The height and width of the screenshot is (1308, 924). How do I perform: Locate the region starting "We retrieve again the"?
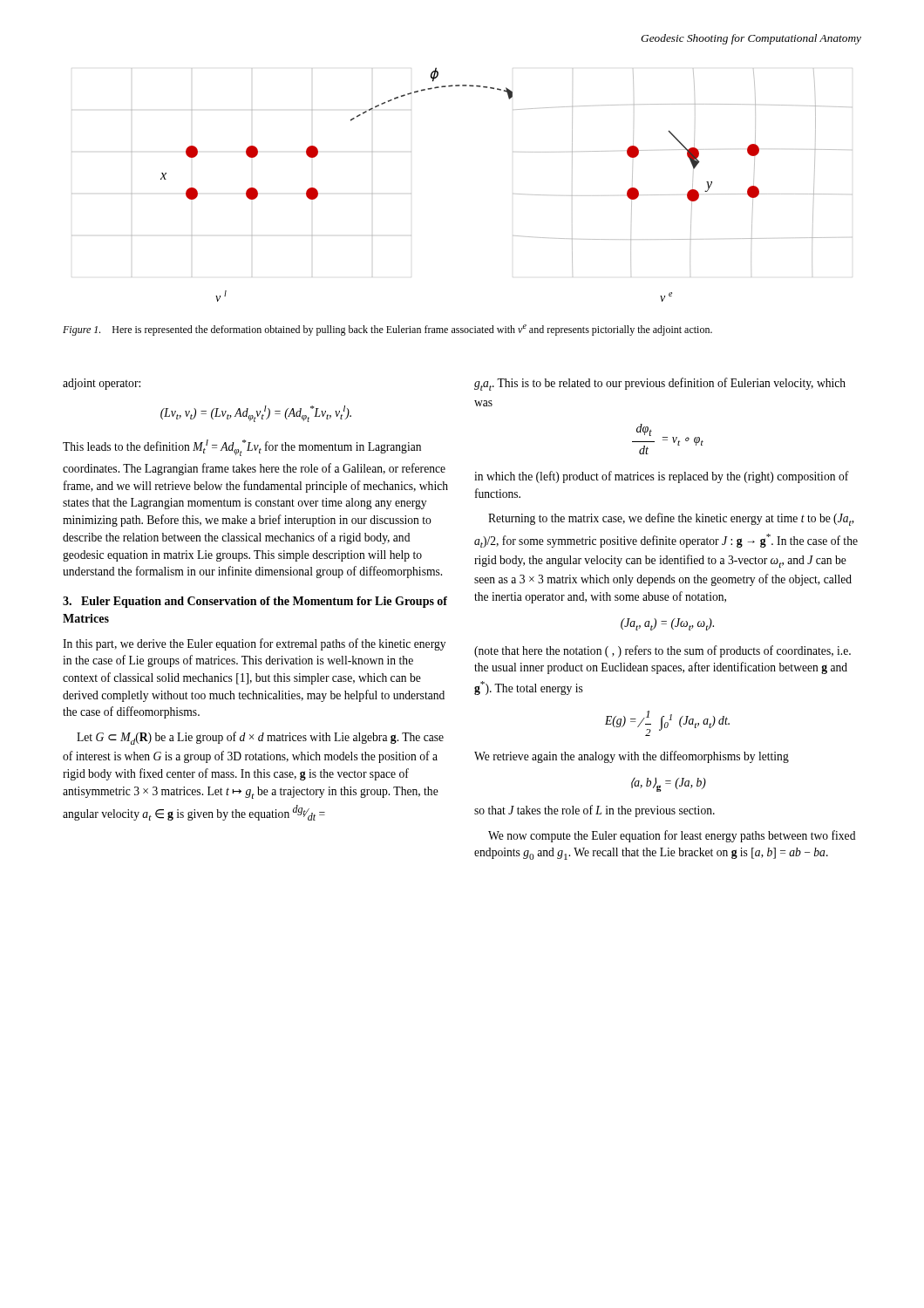coord(668,757)
